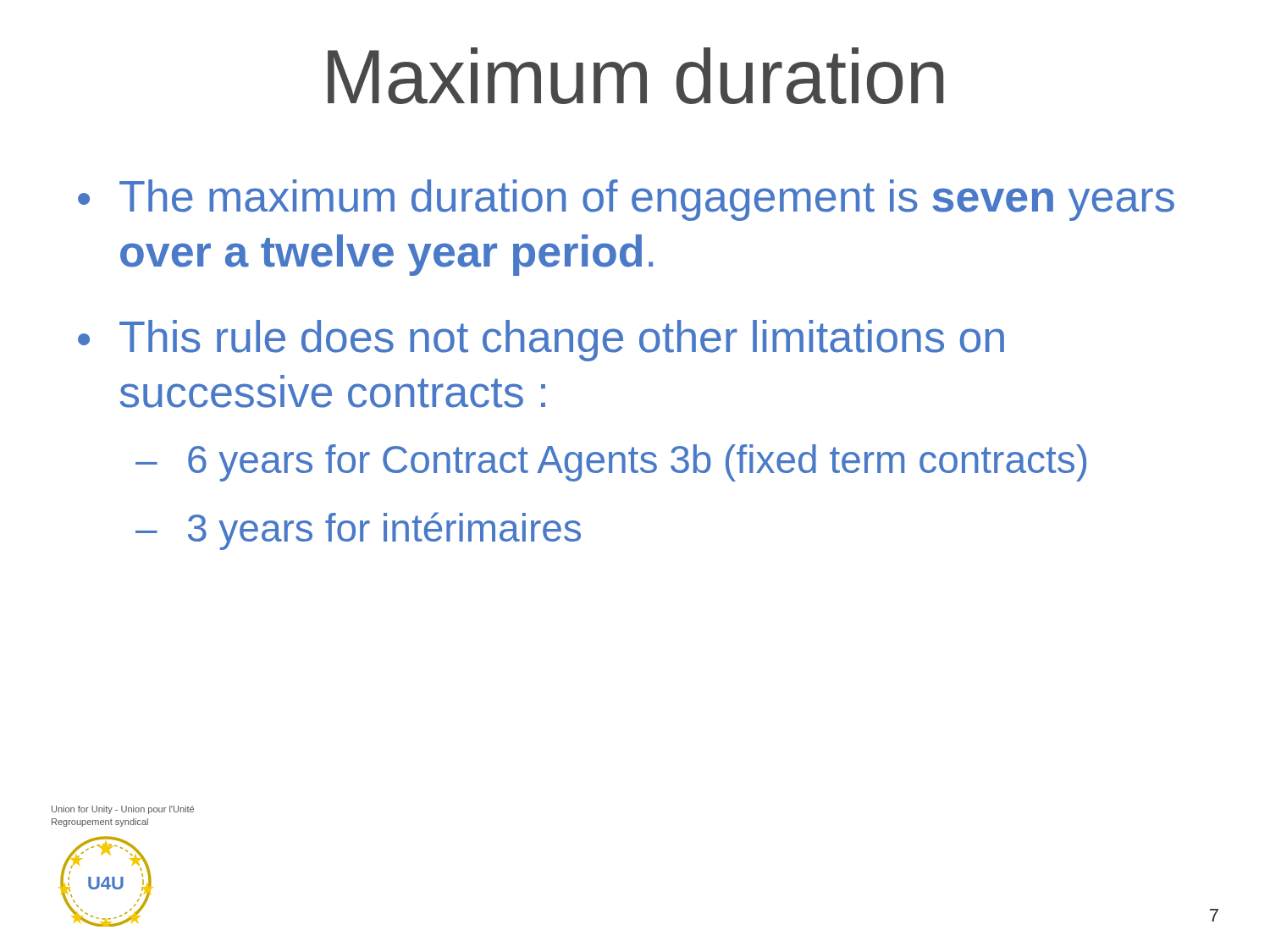Select the text block starting "Maximum duration"

pos(635,78)
